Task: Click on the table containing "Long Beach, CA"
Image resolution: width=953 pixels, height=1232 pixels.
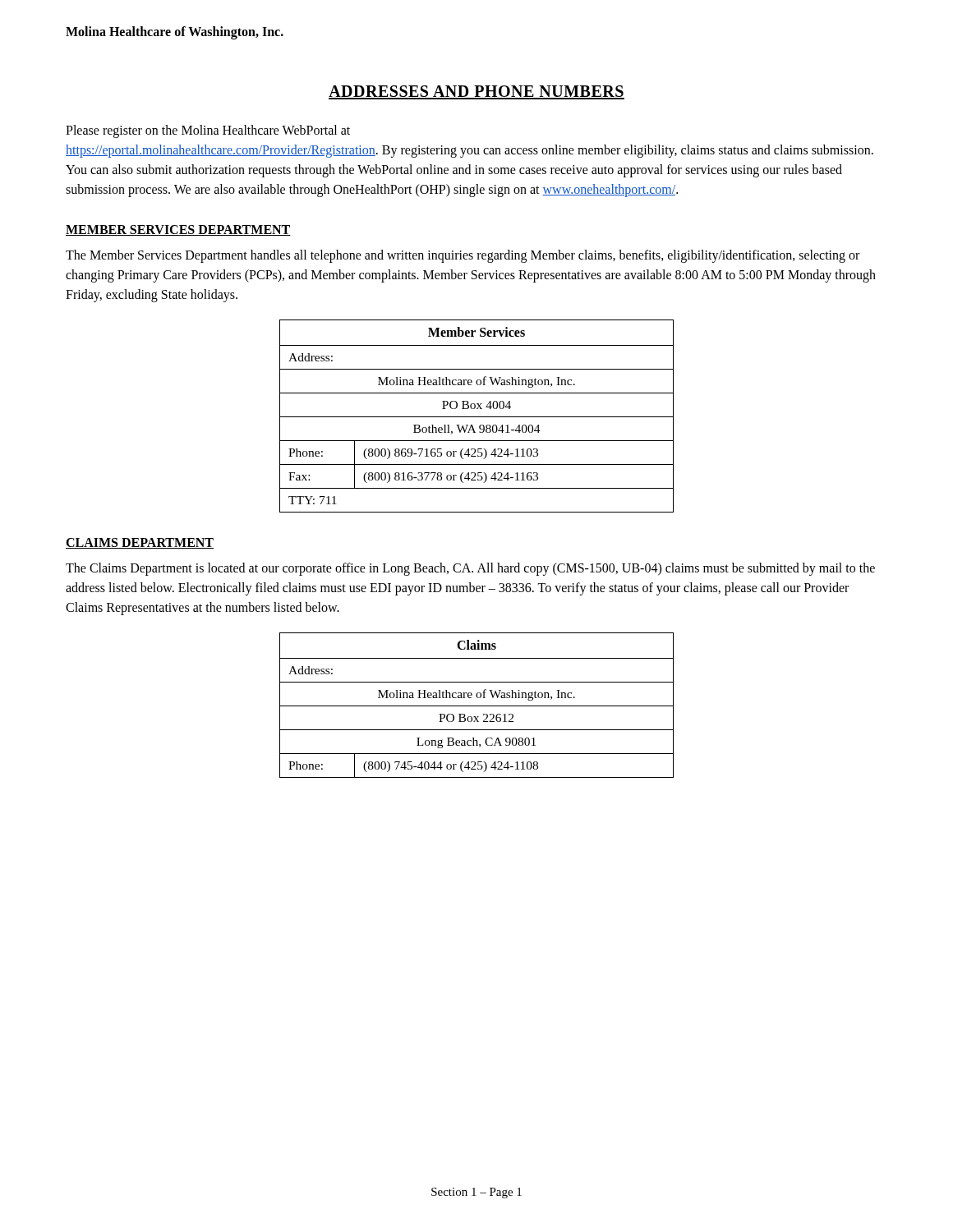Action: pos(476,705)
